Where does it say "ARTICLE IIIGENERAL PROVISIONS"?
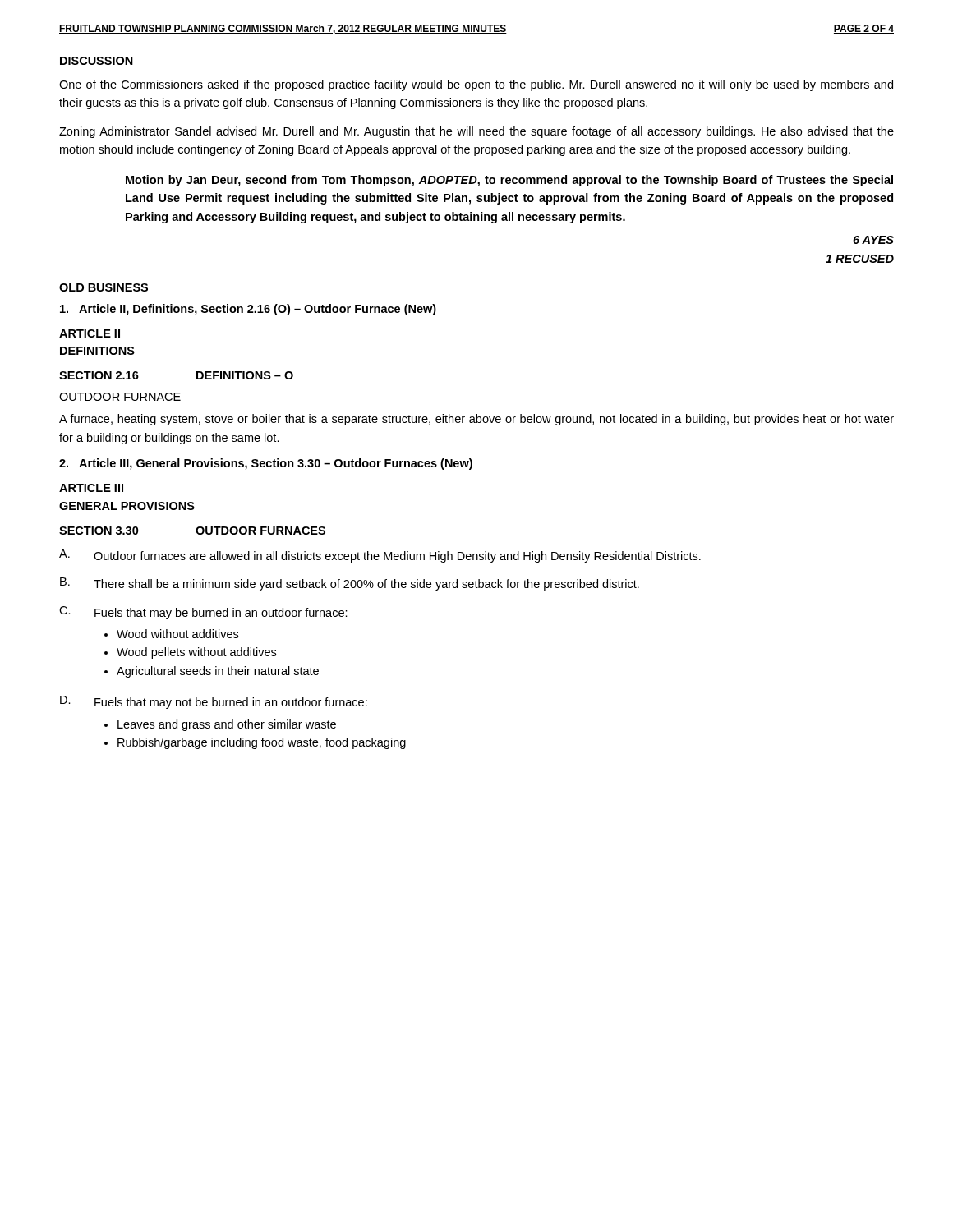Viewport: 953px width, 1232px height. coord(127,497)
